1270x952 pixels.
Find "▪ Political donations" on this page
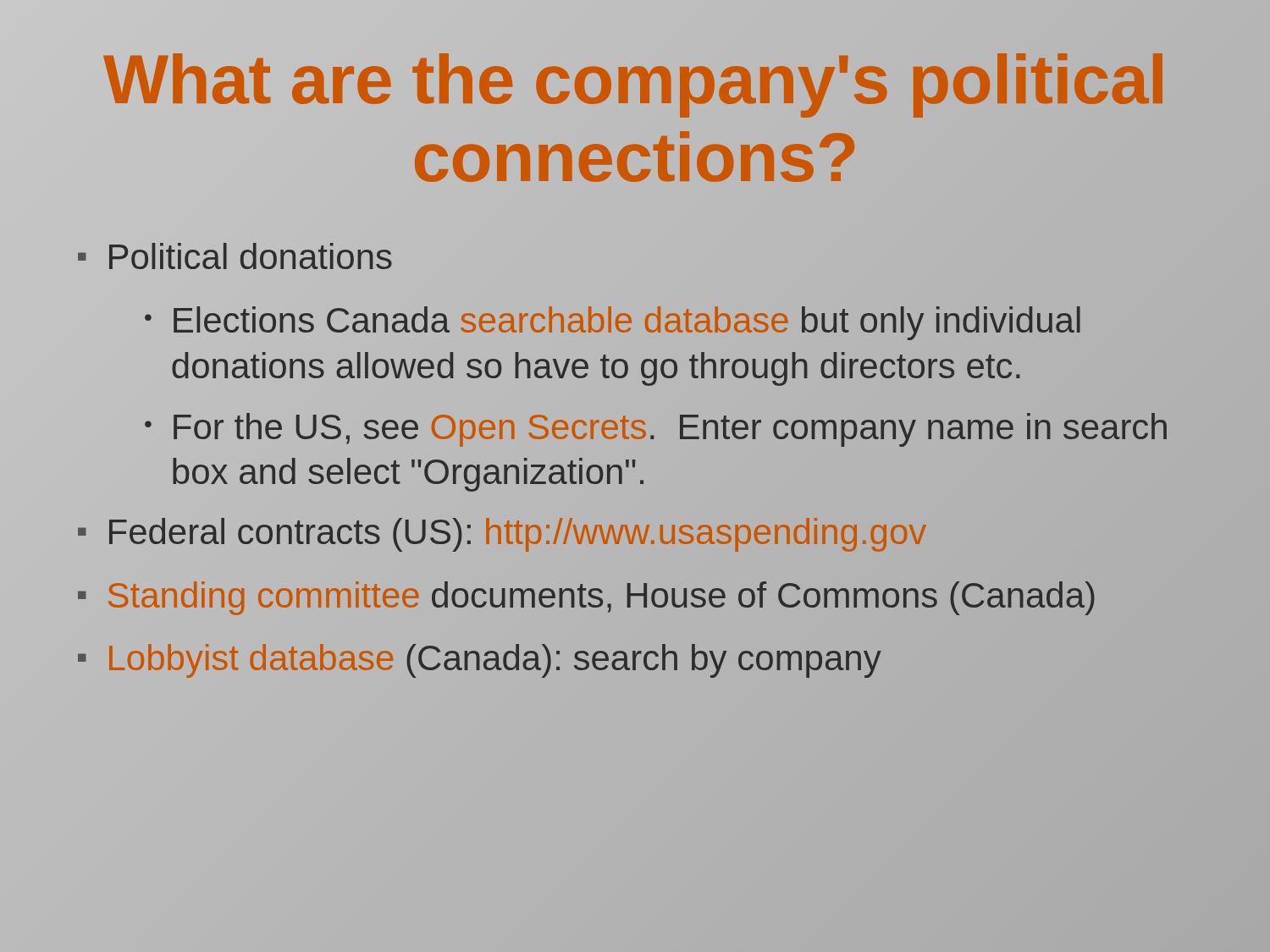[235, 257]
